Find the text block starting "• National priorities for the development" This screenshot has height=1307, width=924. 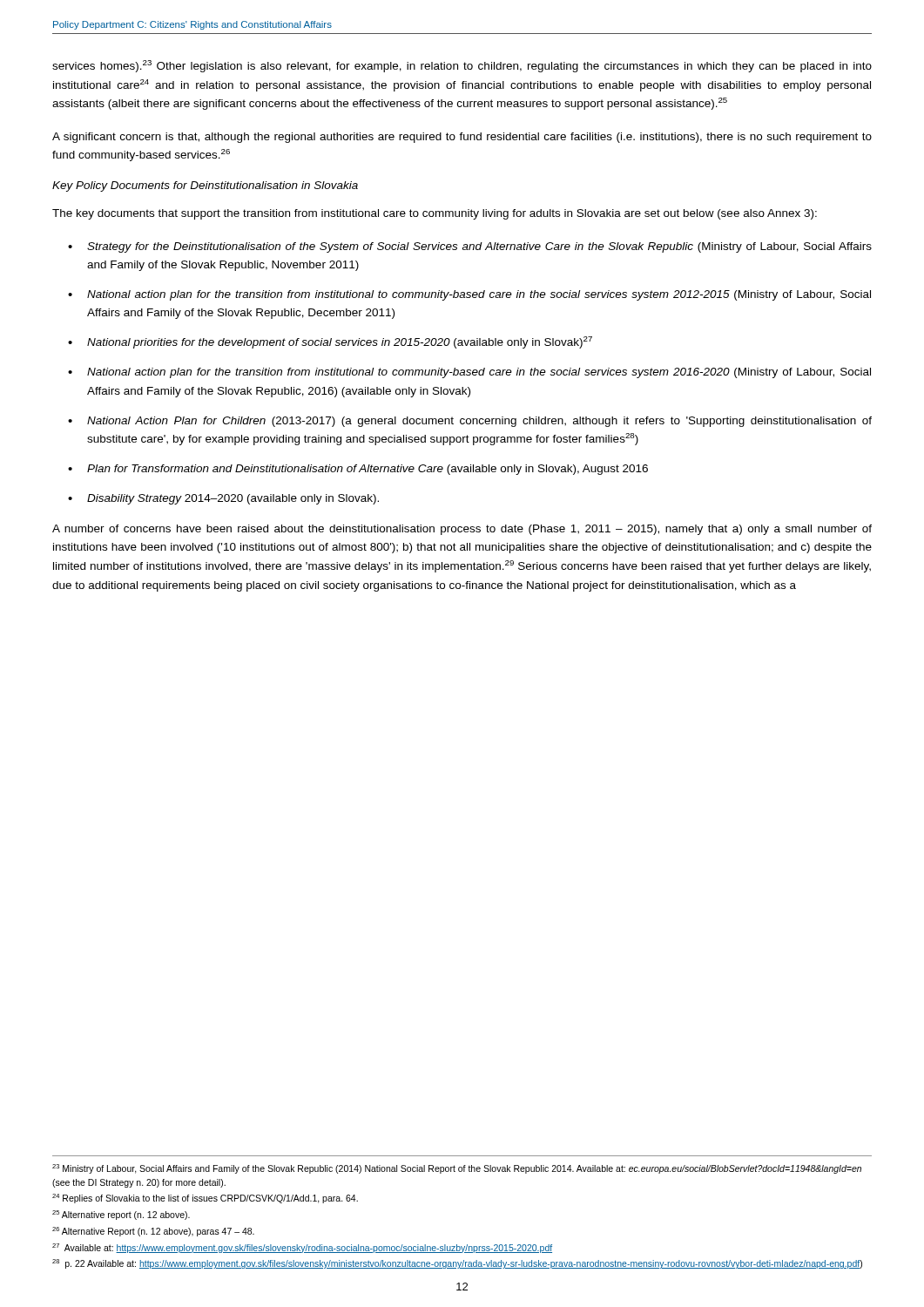pos(470,343)
